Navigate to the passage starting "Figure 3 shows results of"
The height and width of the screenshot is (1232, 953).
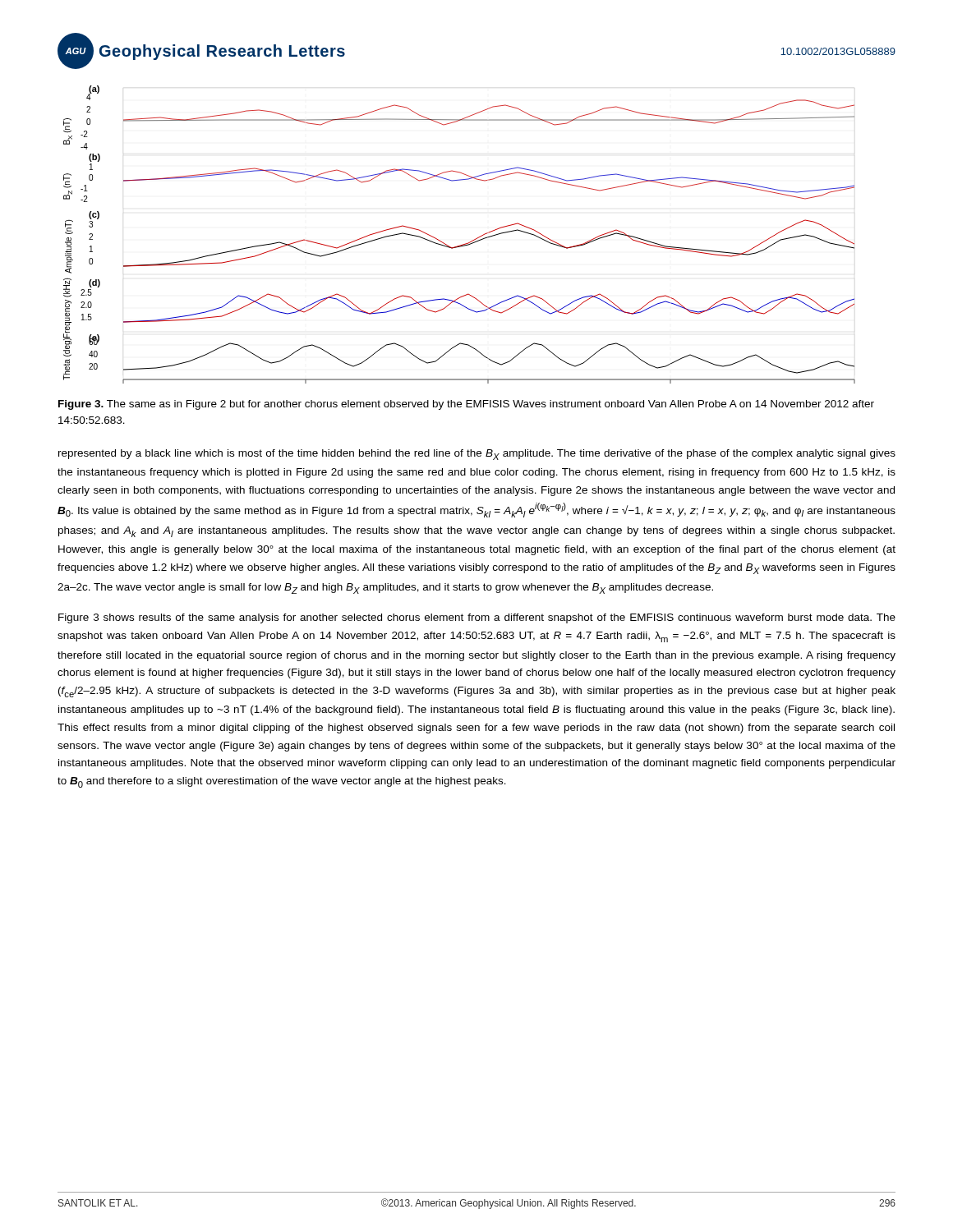[x=476, y=700]
